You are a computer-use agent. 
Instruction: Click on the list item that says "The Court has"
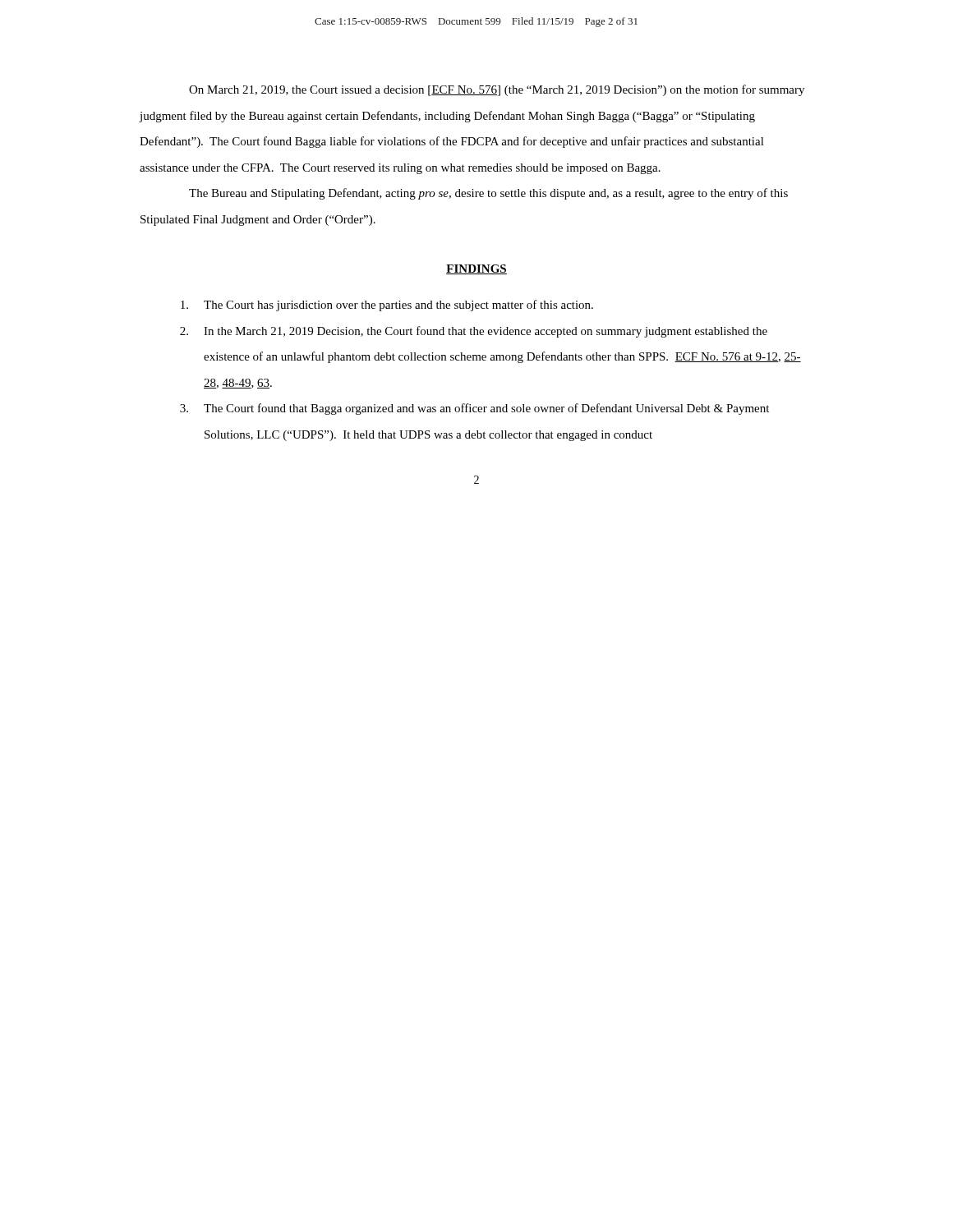tap(476, 305)
